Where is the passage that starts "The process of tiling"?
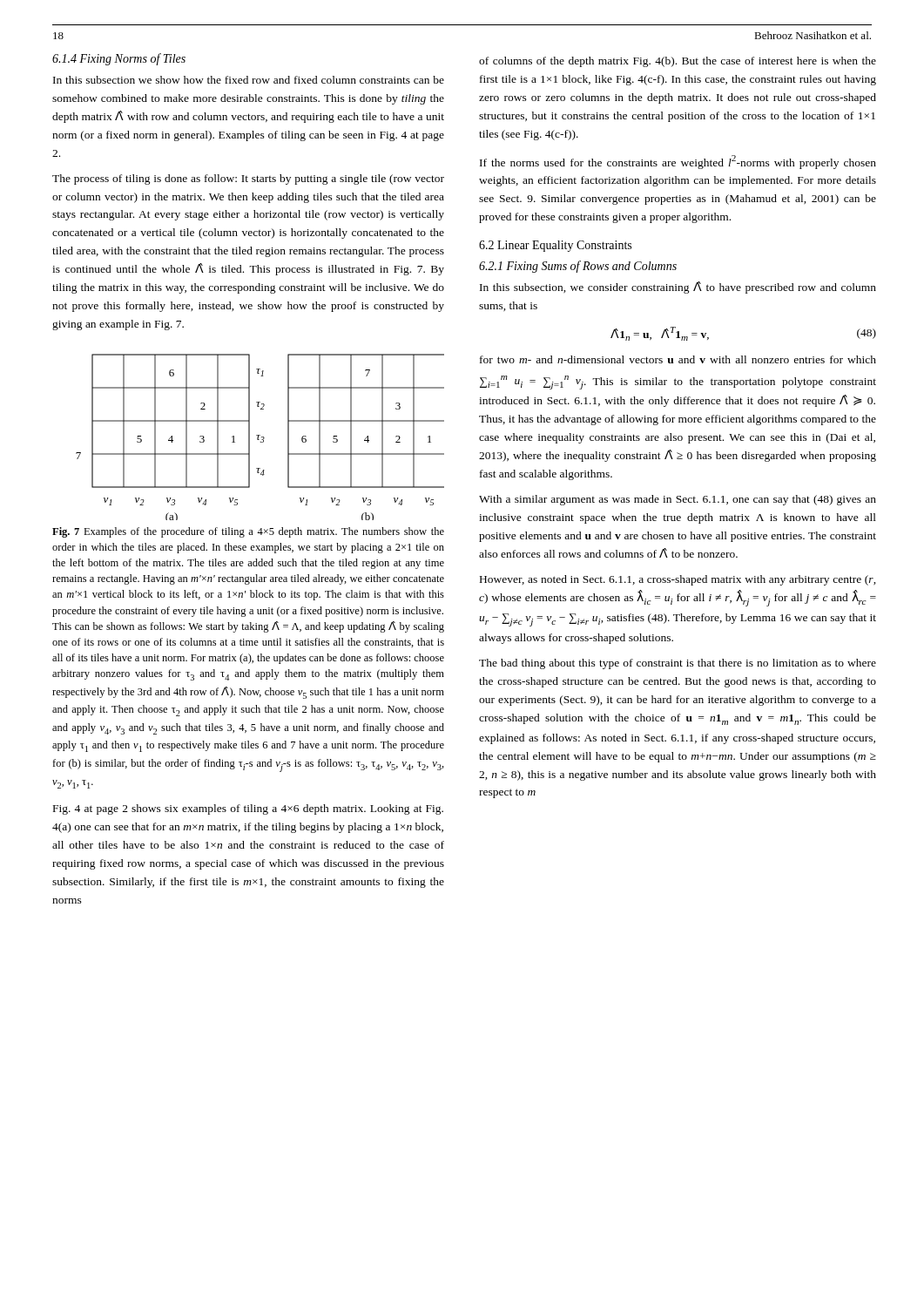 [248, 251]
